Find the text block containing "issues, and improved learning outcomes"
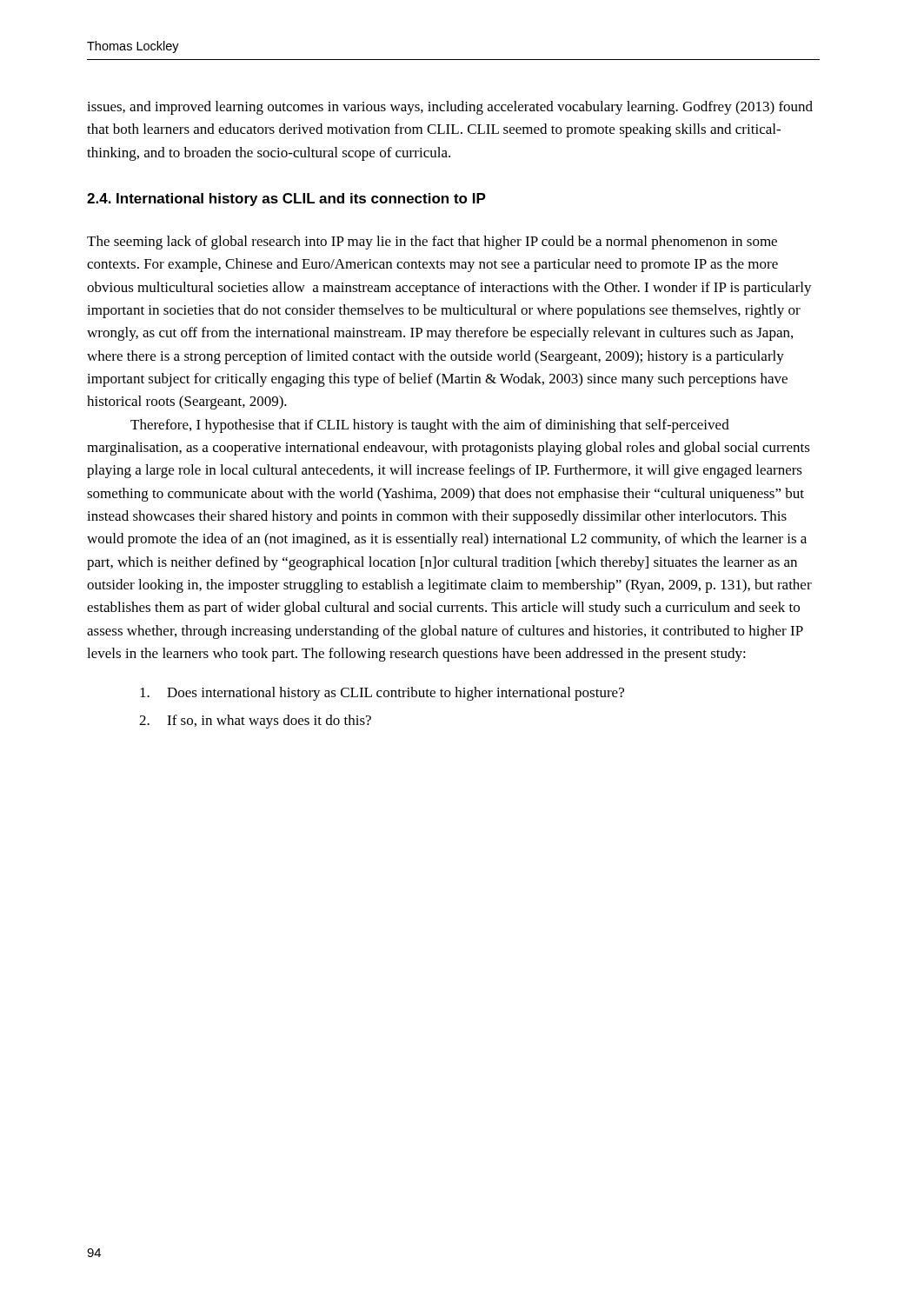 (450, 129)
